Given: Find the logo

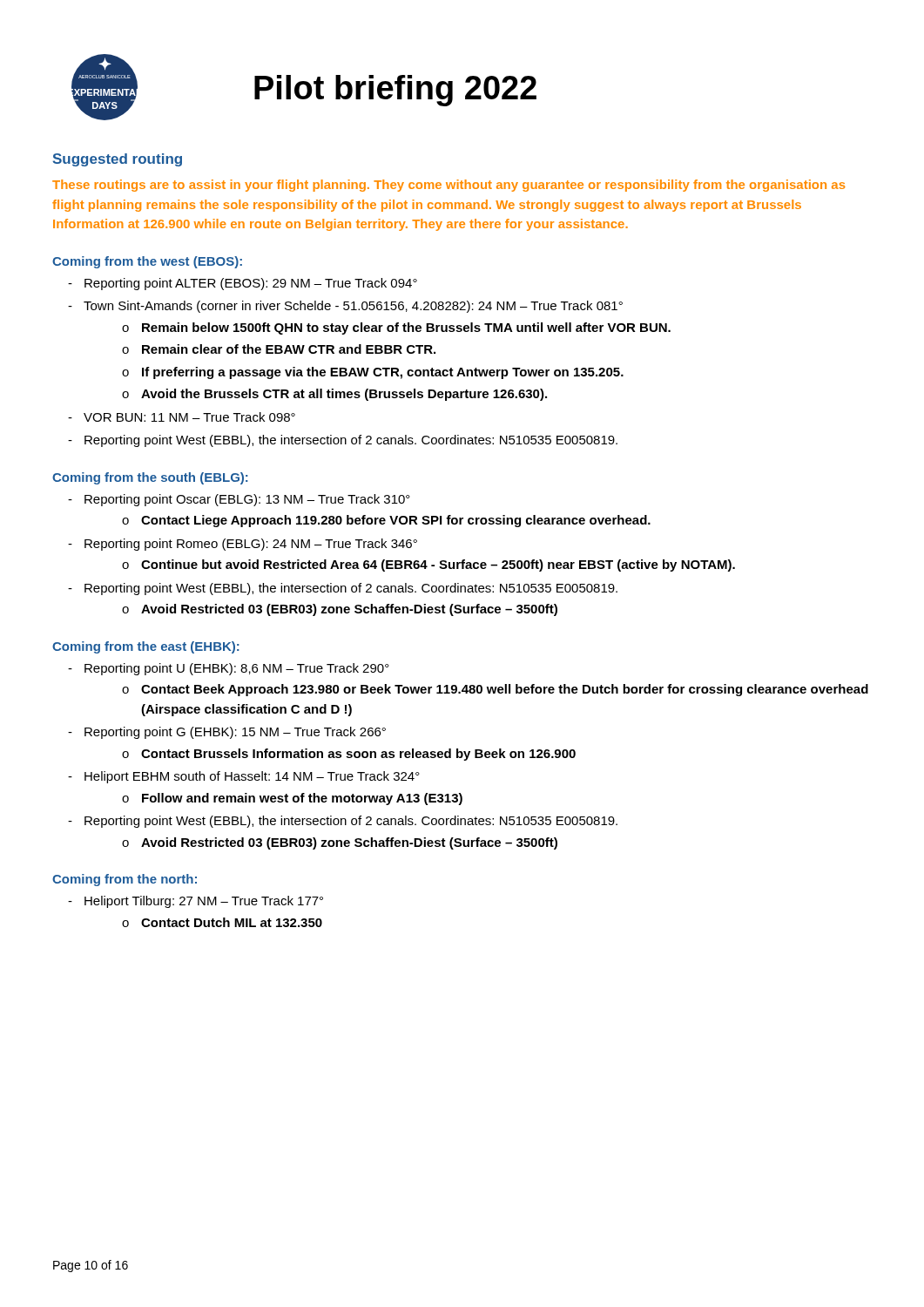Looking at the screenshot, I should click(x=139, y=88).
